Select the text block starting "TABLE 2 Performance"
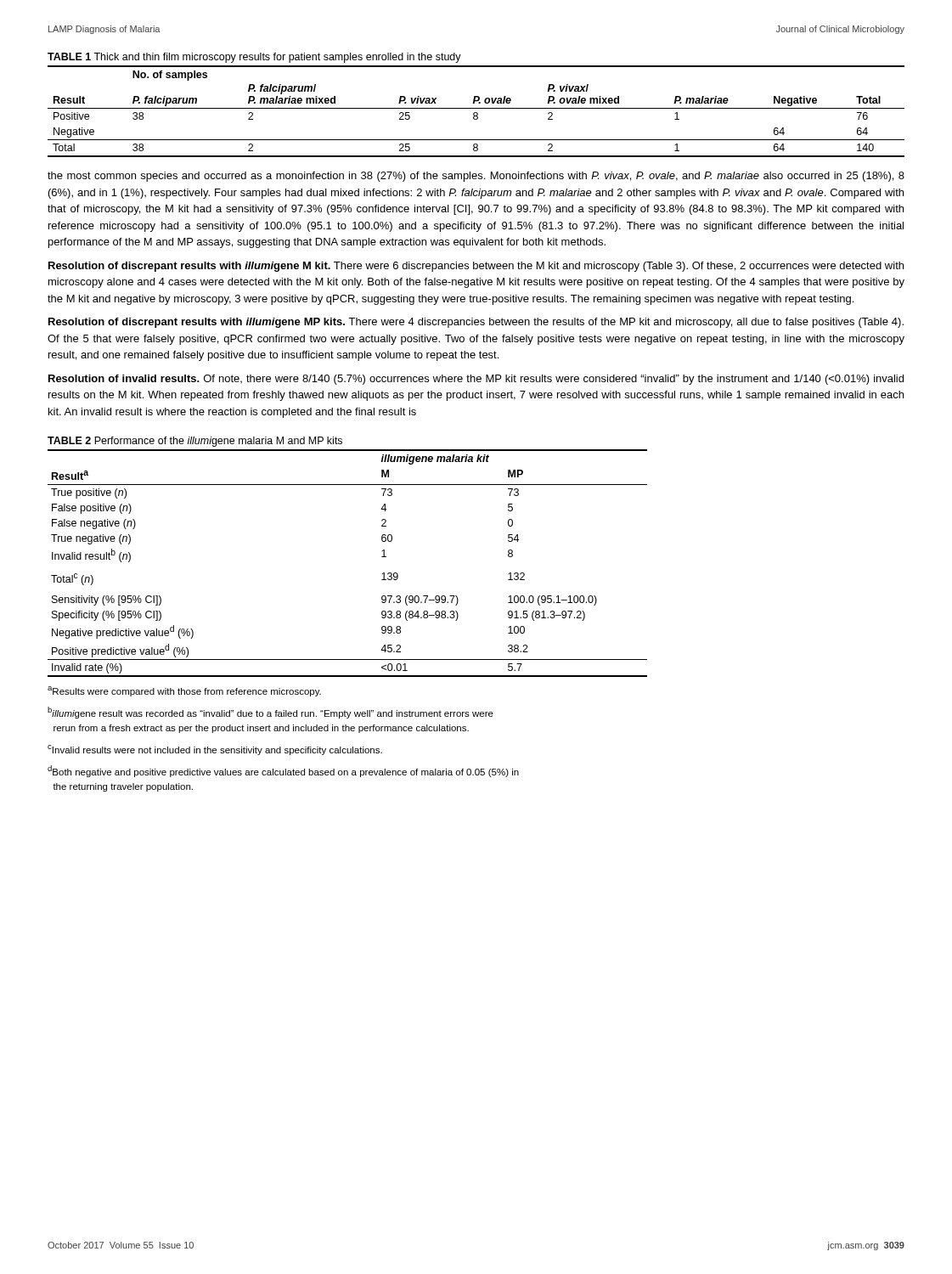This screenshot has width=952, height=1274. pyautogui.click(x=195, y=441)
